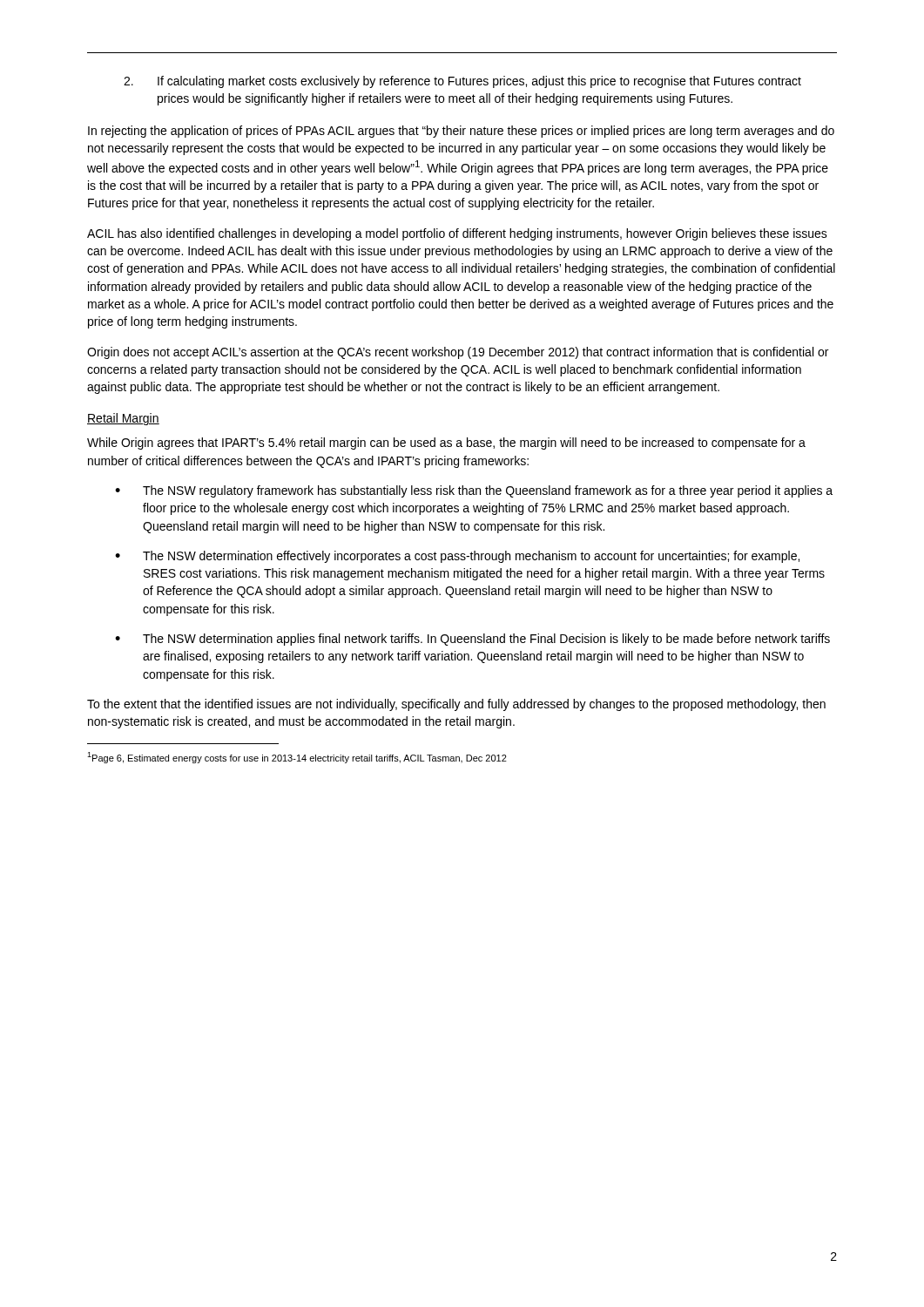Locate the passage starting "In rejecting the"
Screen dimensions: 1307x924
462,167
